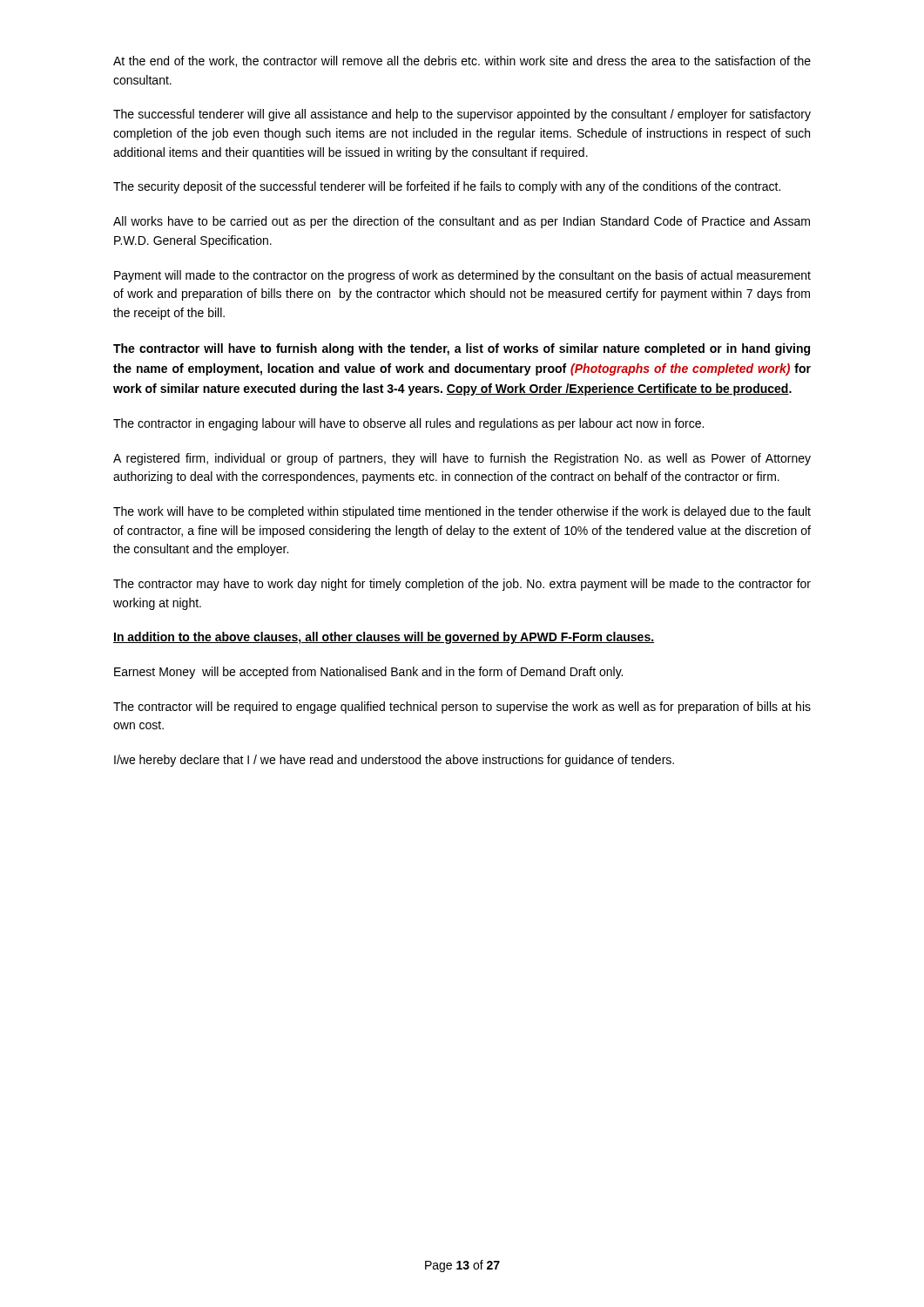Click on the text block containing "I/we hereby declare that"
924x1307 pixels.
pos(394,760)
